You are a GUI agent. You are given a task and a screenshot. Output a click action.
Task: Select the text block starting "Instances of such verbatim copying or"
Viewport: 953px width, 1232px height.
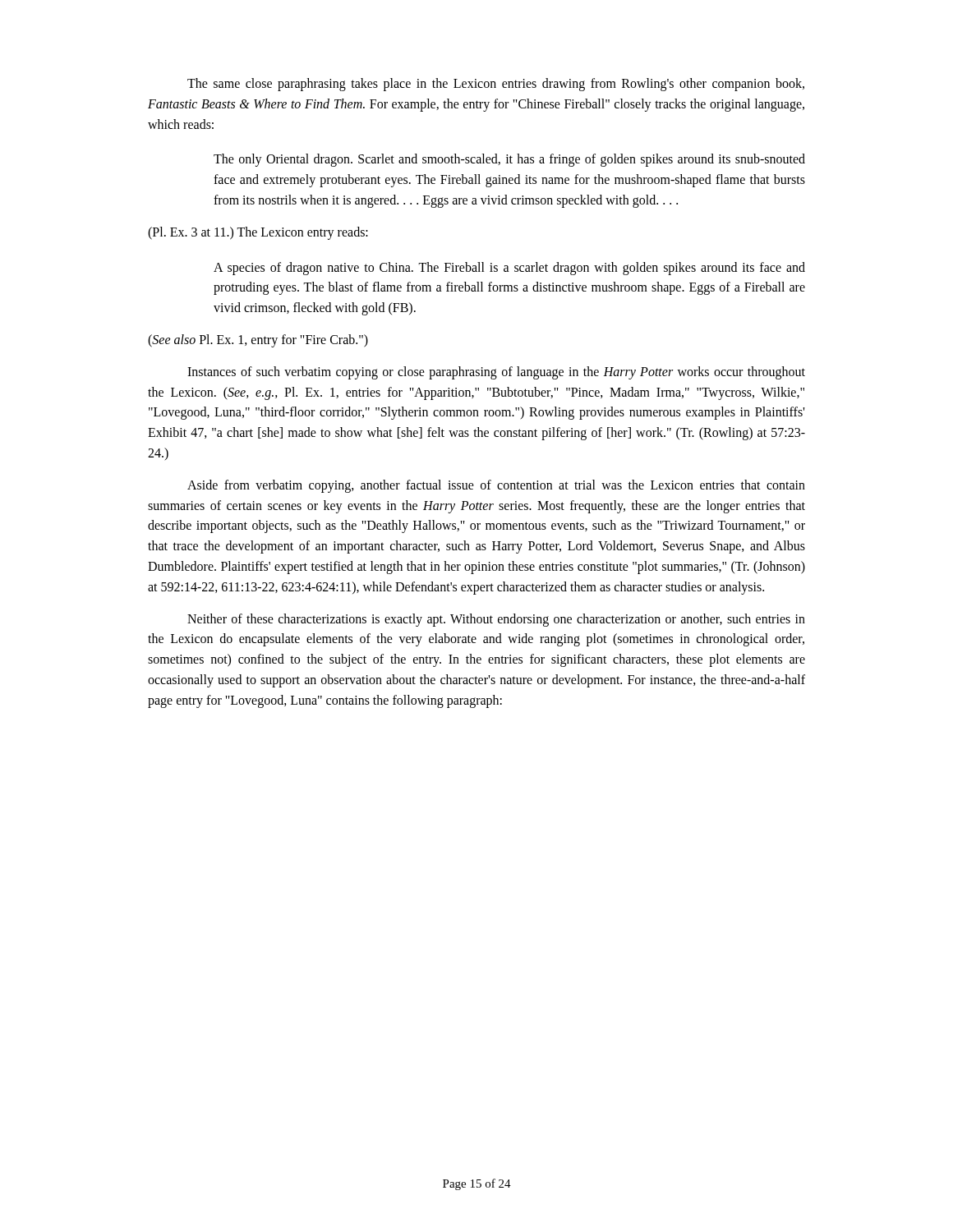pyautogui.click(x=476, y=412)
